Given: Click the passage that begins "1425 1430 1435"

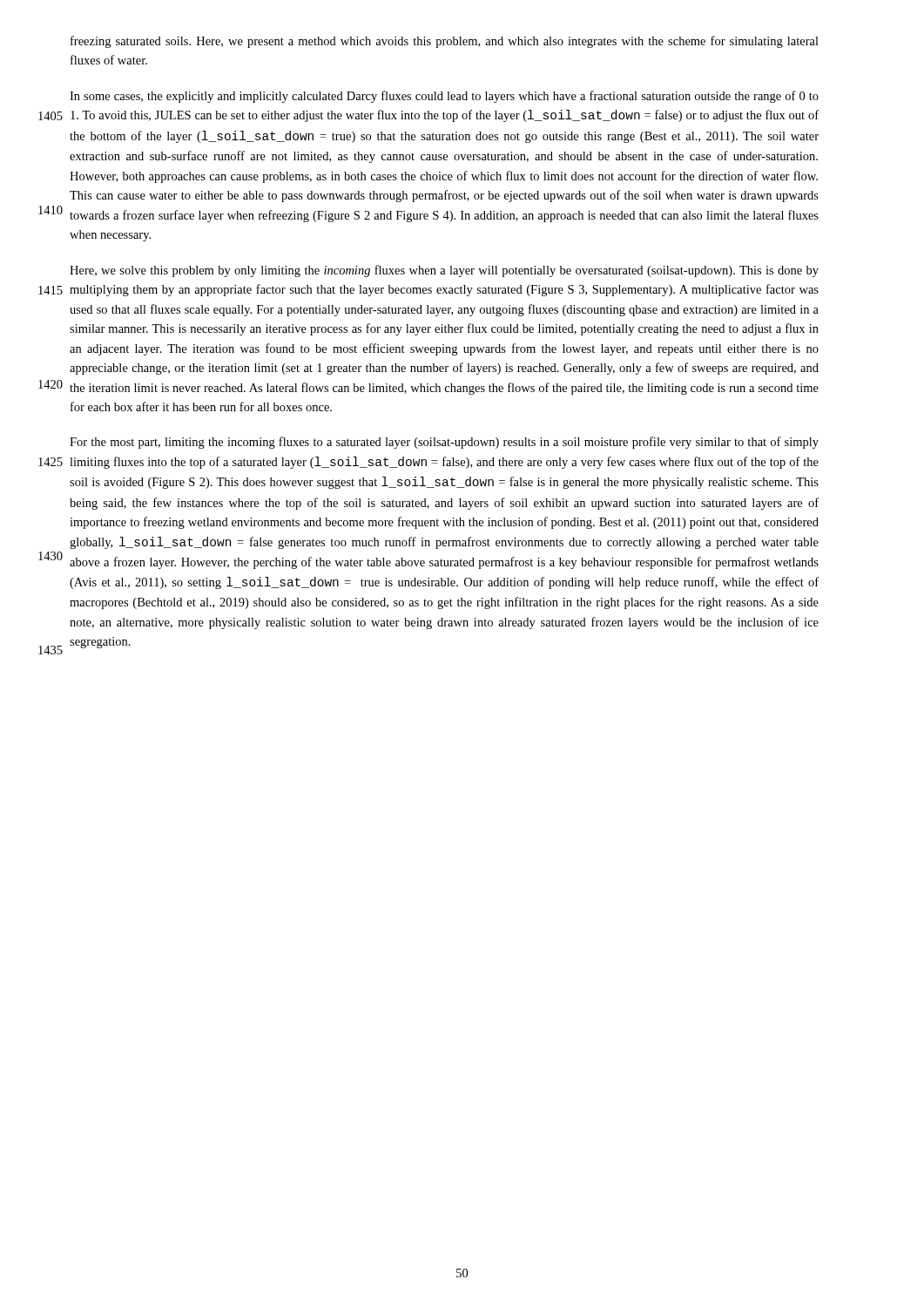Looking at the screenshot, I should (444, 542).
